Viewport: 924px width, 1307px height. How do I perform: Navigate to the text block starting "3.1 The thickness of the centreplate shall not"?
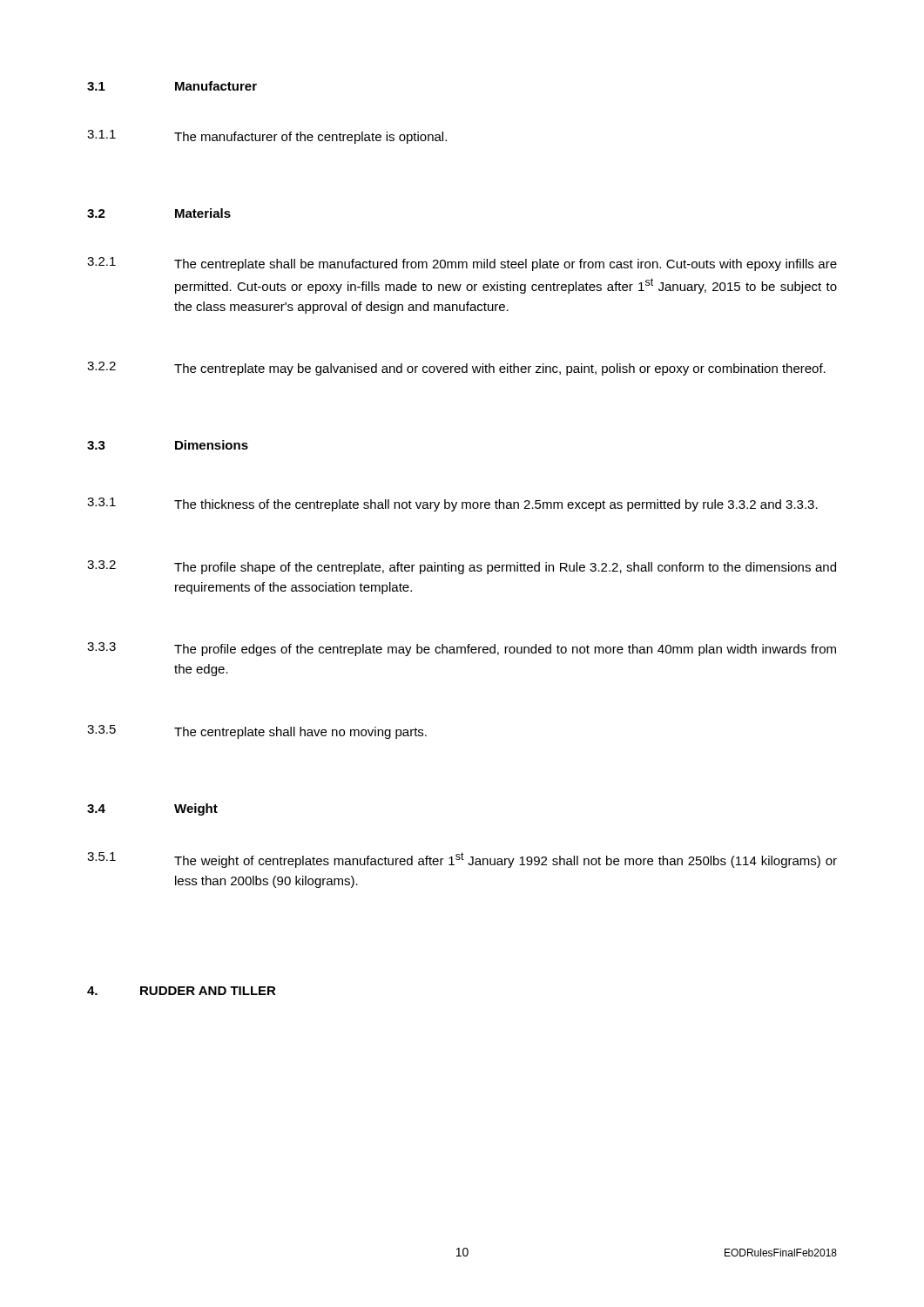point(453,504)
